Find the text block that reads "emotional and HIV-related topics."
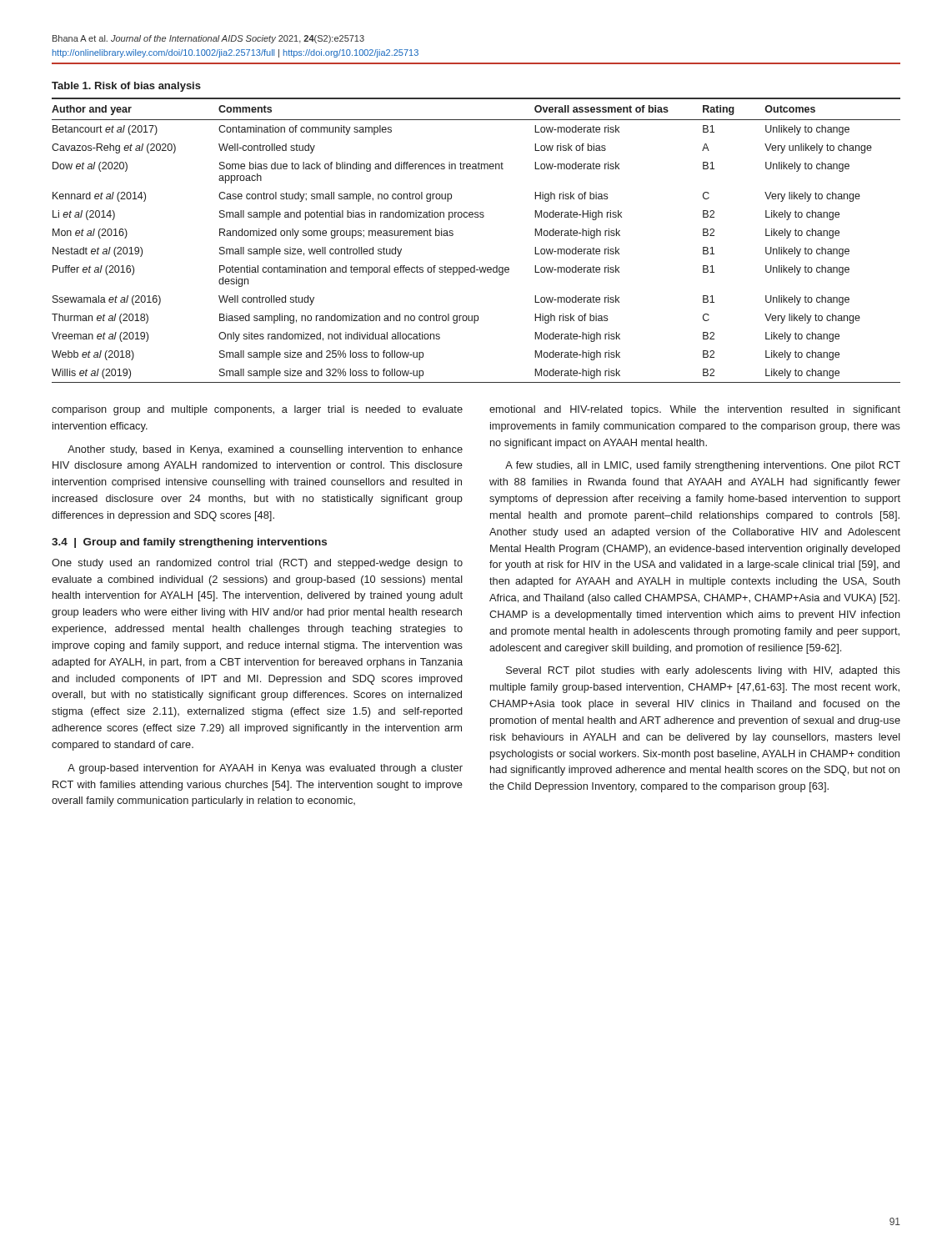 click(695, 598)
